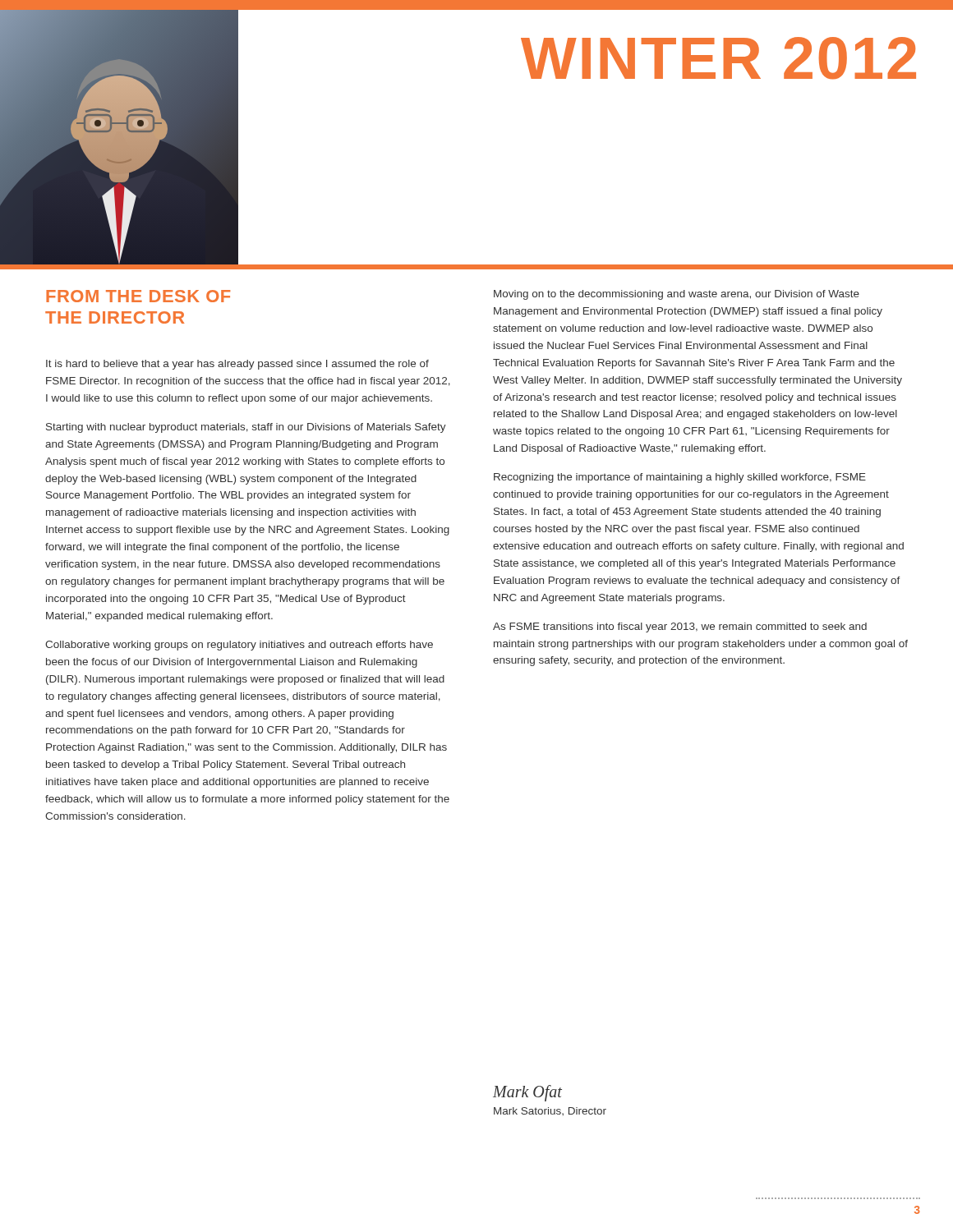The width and height of the screenshot is (953, 1232).
Task: Find the text block starting "Mark Satorius, Director"
Action: pos(550,1111)
